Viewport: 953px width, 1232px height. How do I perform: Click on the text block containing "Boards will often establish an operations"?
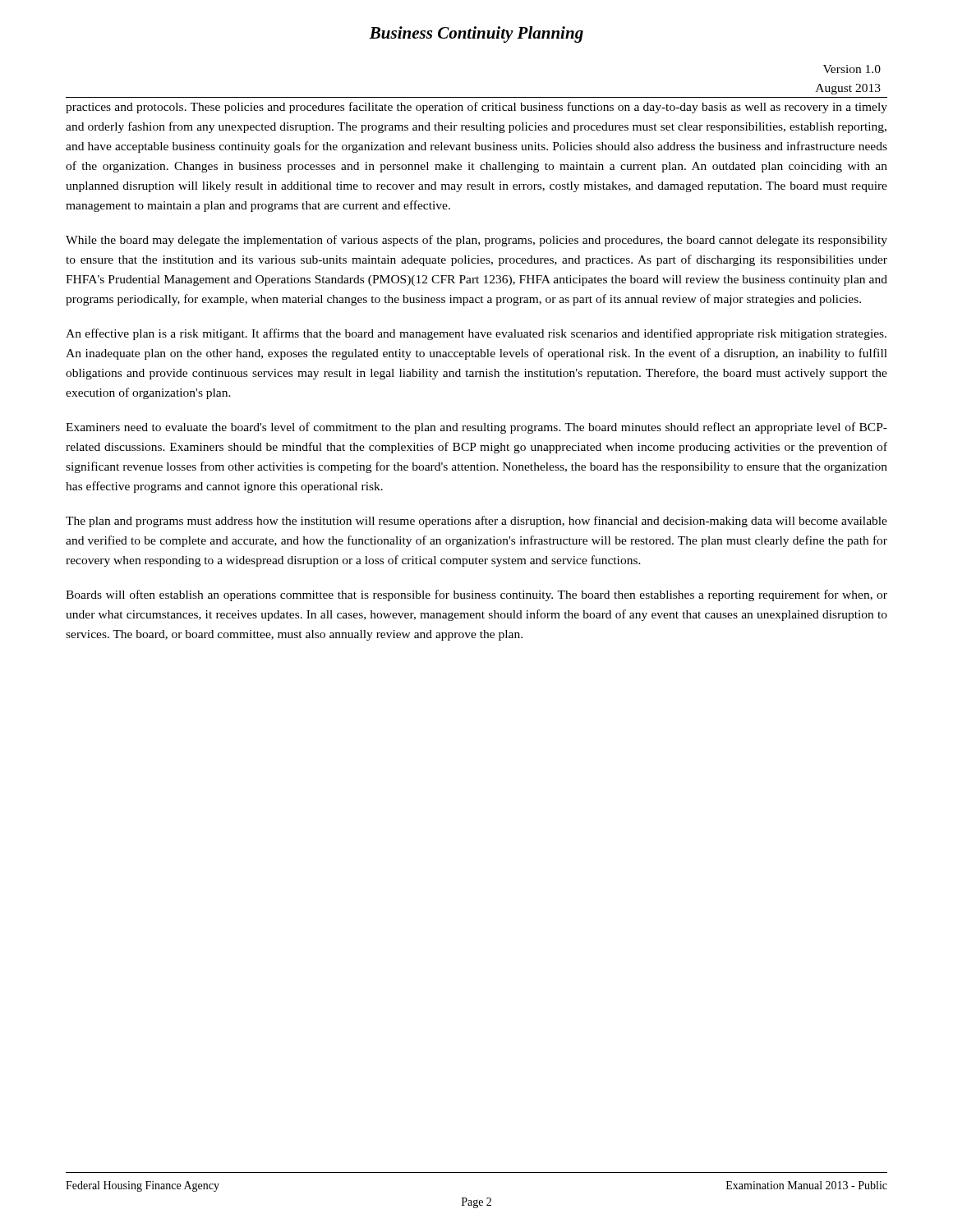476,614
